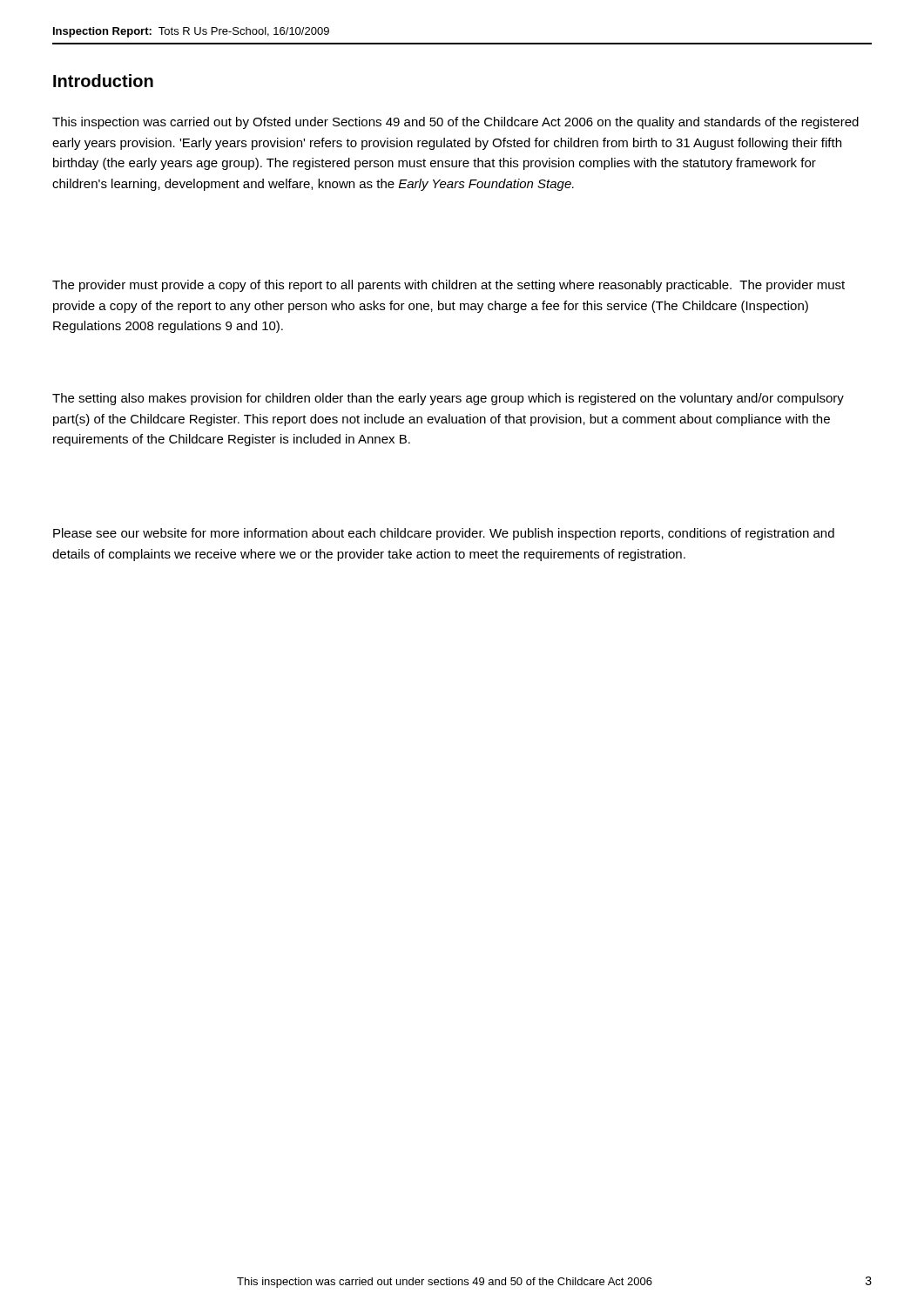Navigate to the passage starting "The provider must provide a copy of this"
Viewport: 924px width, 1307px height.
449,305
